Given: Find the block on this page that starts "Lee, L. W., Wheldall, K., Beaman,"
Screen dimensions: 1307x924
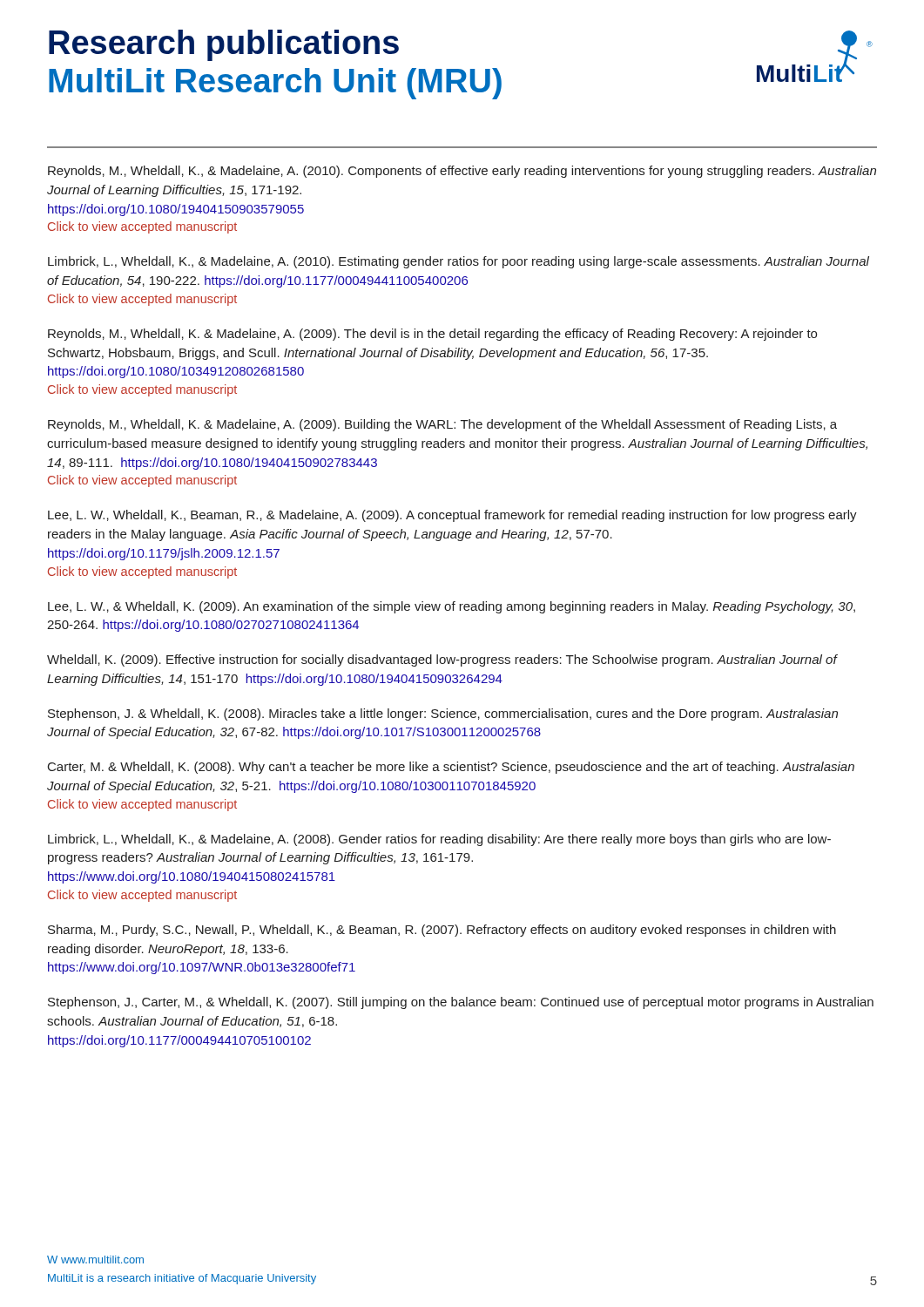Looking at the screenshot, I should [x=462, y=544].
